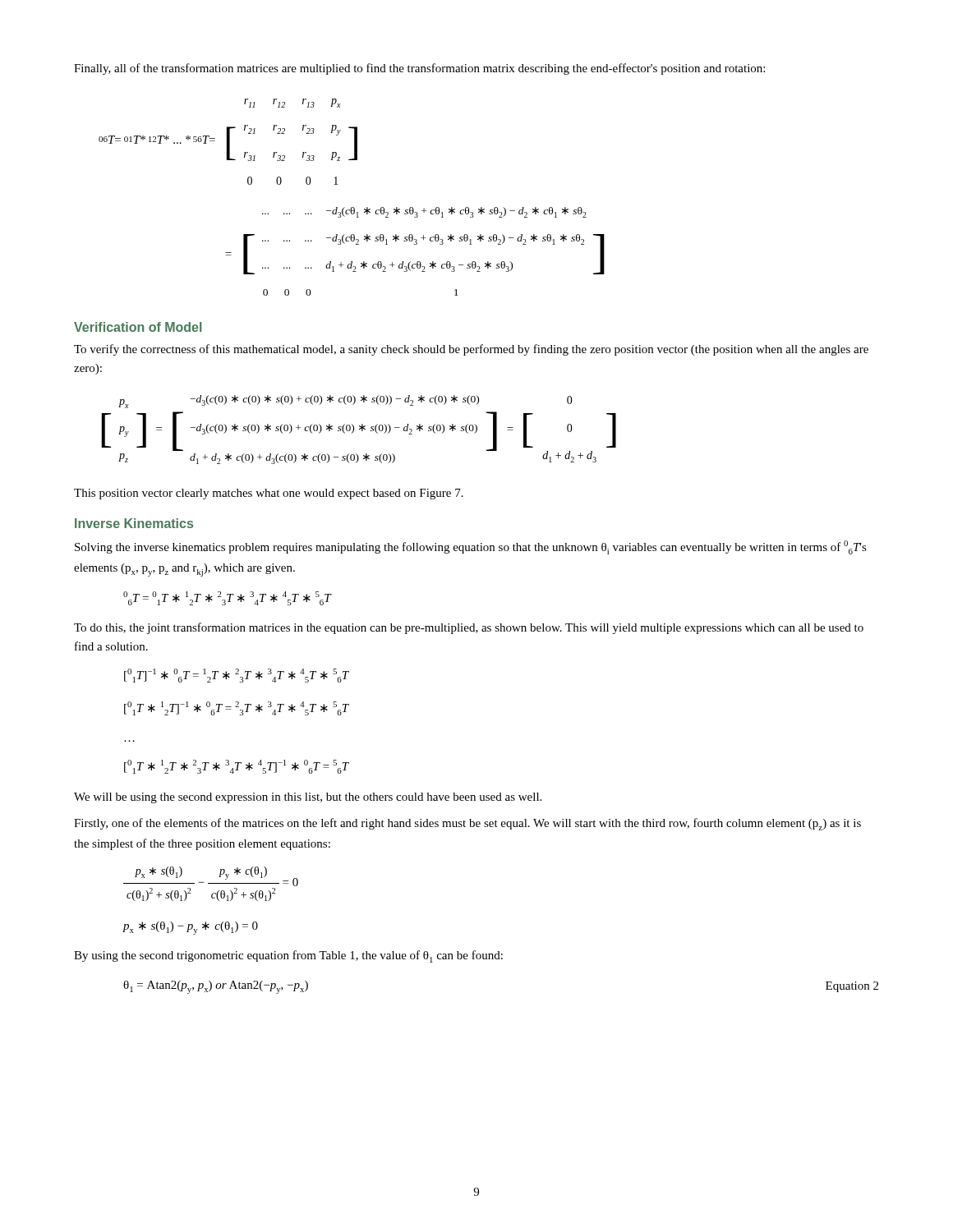
Task: Where is the formula that starts "θ1 = Atan2(py, px) or"?
Action: click(x=211, y=987)
